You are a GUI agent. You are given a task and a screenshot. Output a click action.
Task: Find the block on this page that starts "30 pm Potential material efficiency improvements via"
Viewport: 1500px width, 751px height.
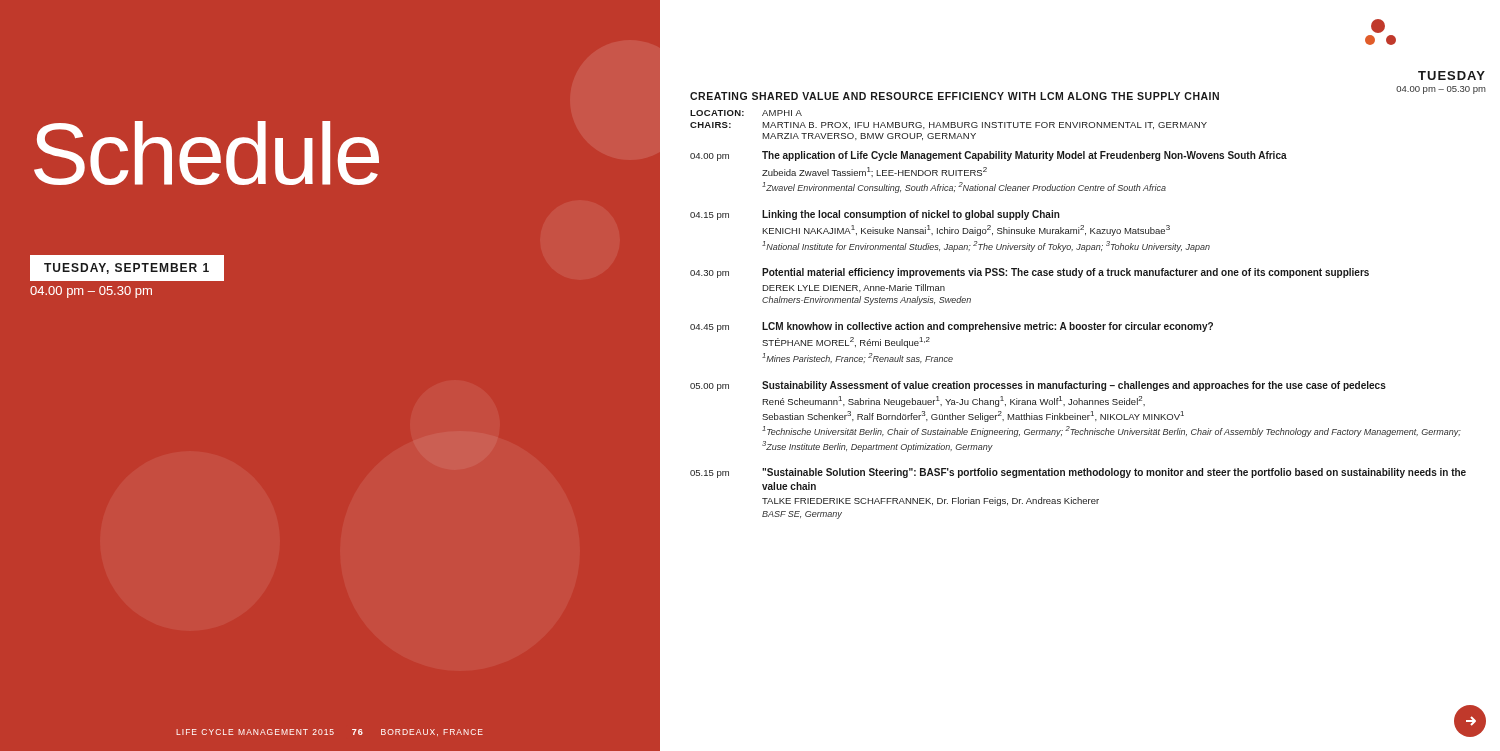click(x=1085, y=287)
